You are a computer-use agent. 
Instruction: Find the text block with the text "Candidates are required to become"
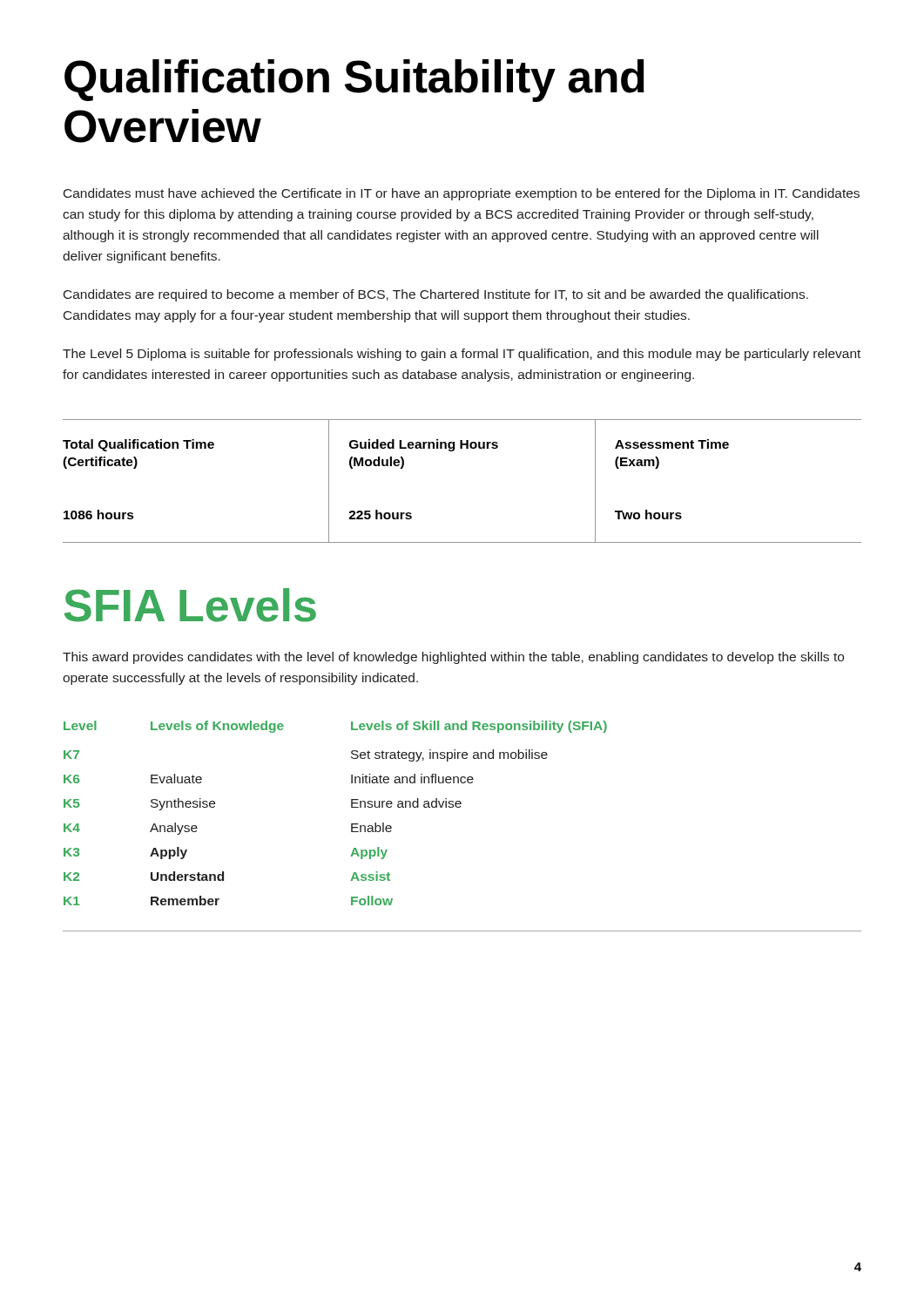click(436, 305)
